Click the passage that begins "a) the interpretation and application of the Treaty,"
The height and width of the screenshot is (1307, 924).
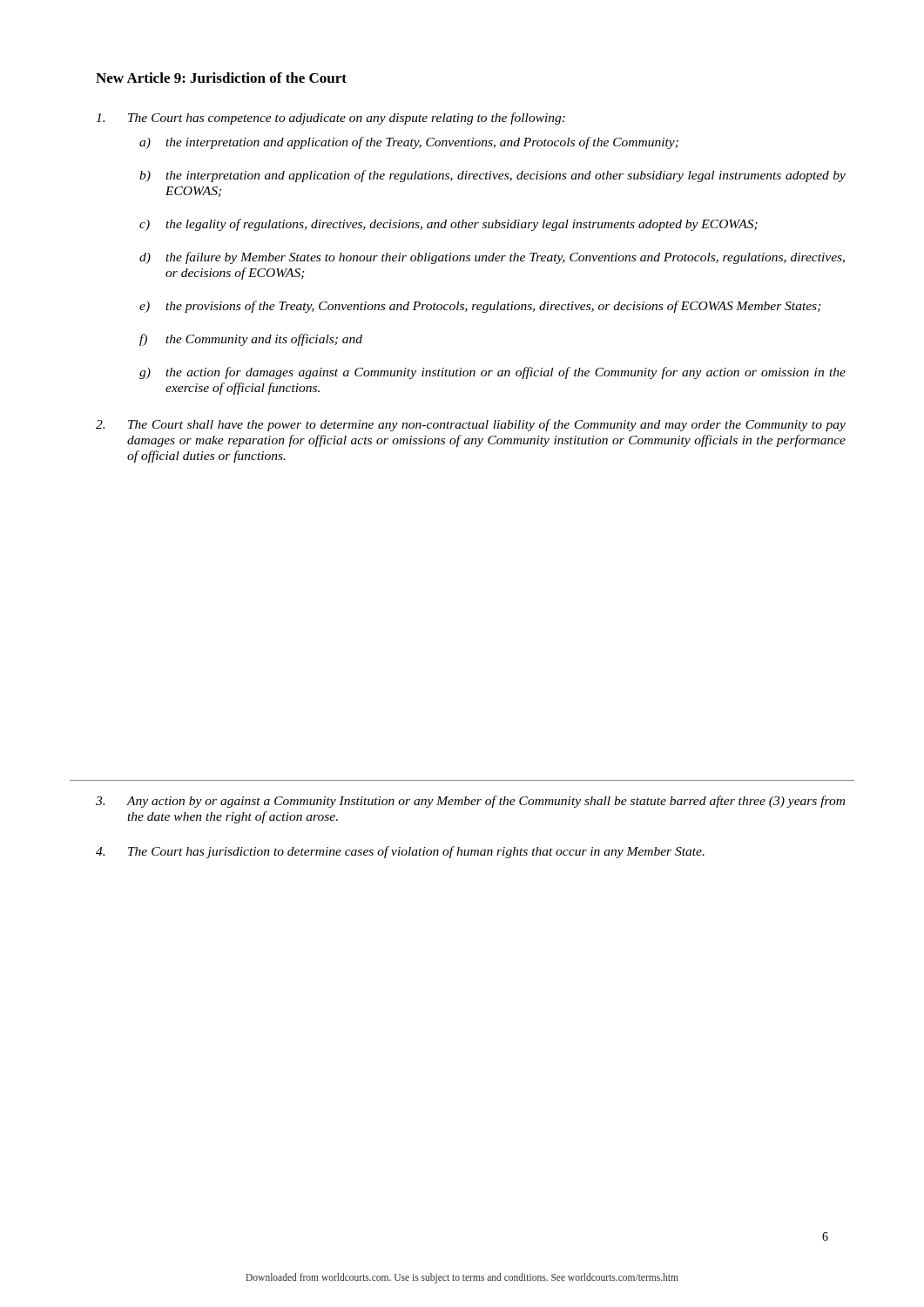point(492,142)
